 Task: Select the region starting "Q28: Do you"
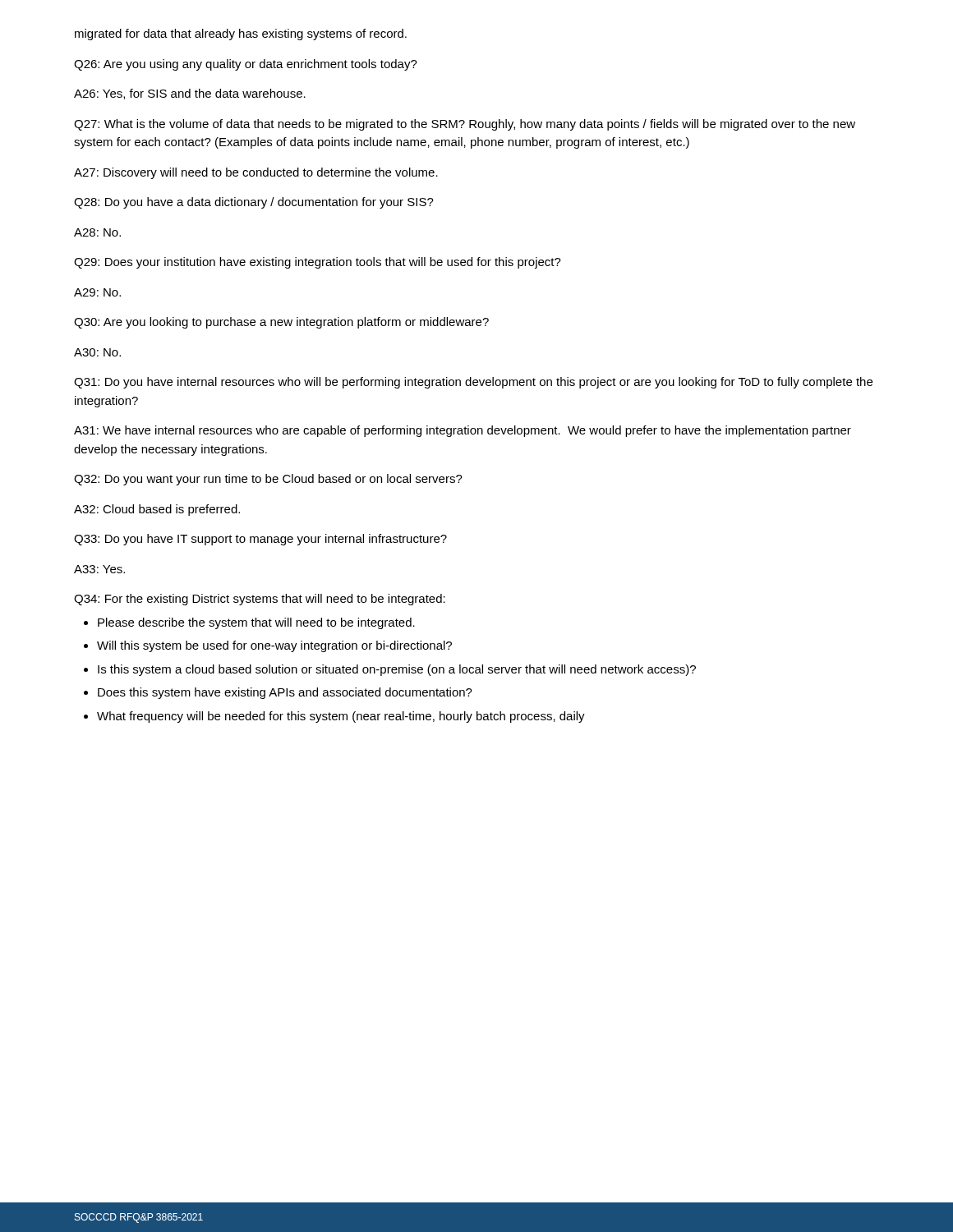click(x=254, y=202)
